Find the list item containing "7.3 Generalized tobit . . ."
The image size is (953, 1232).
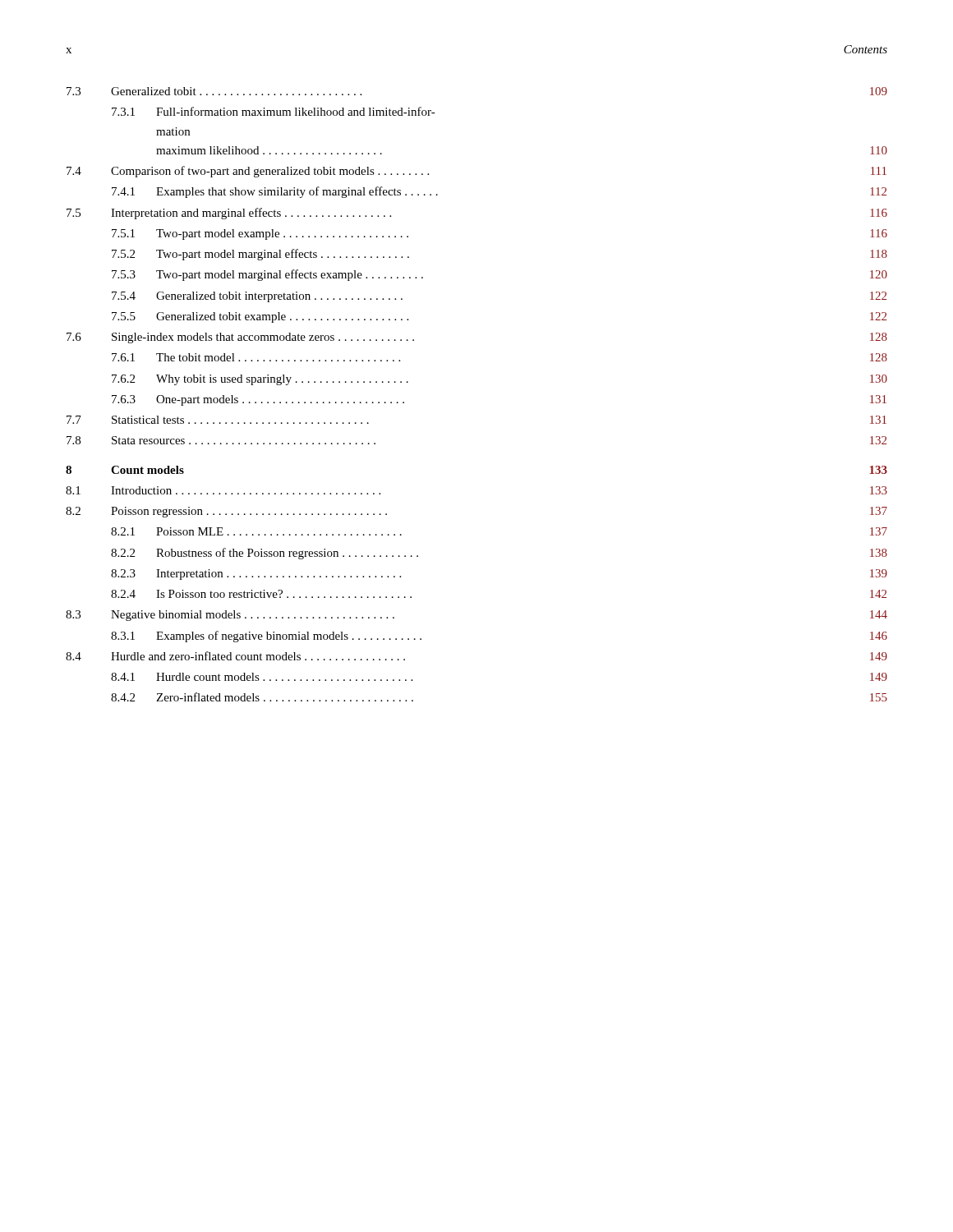coord(152,91)
